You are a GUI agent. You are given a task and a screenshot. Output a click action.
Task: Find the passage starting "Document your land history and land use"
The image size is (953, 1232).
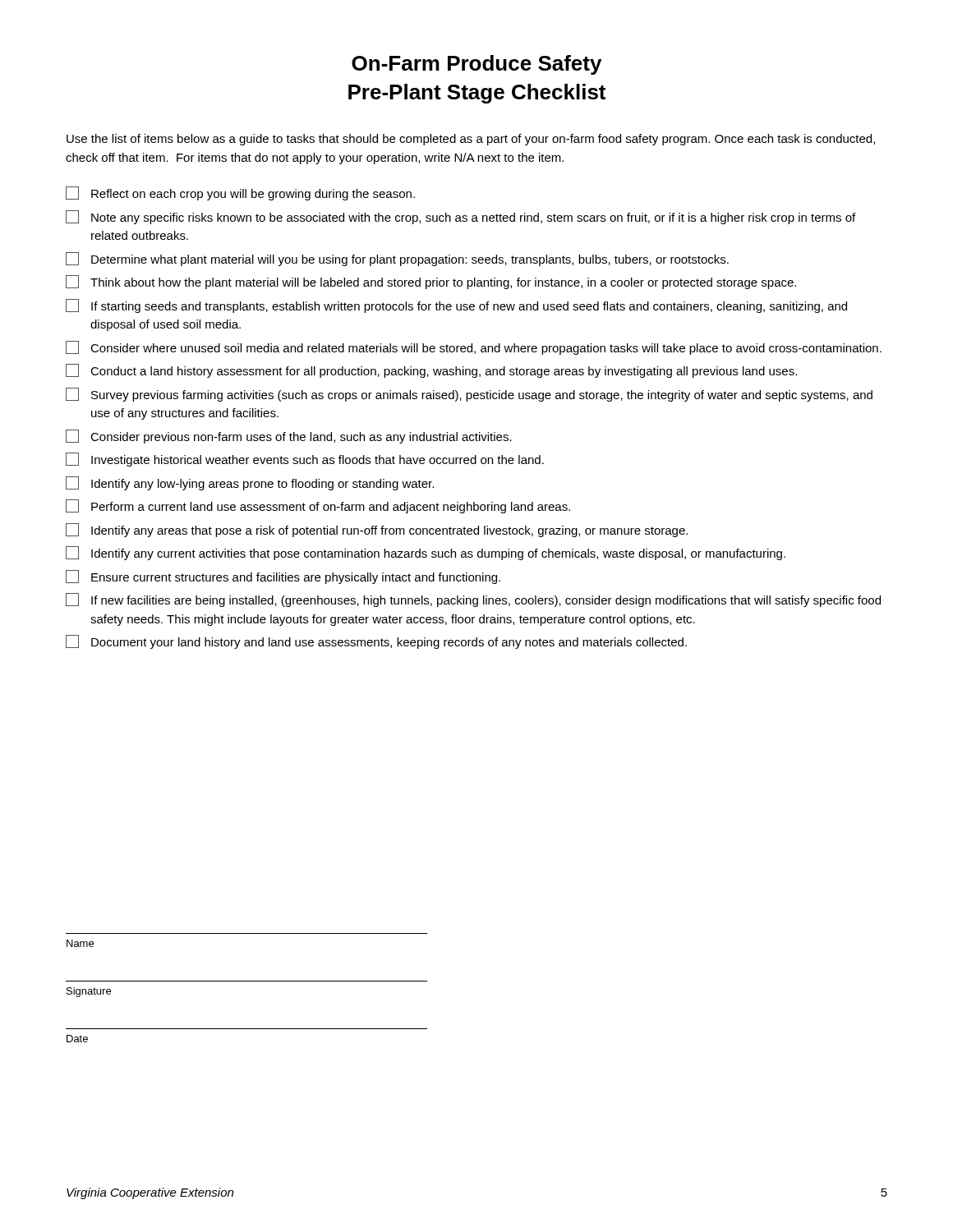coord(476,643)
